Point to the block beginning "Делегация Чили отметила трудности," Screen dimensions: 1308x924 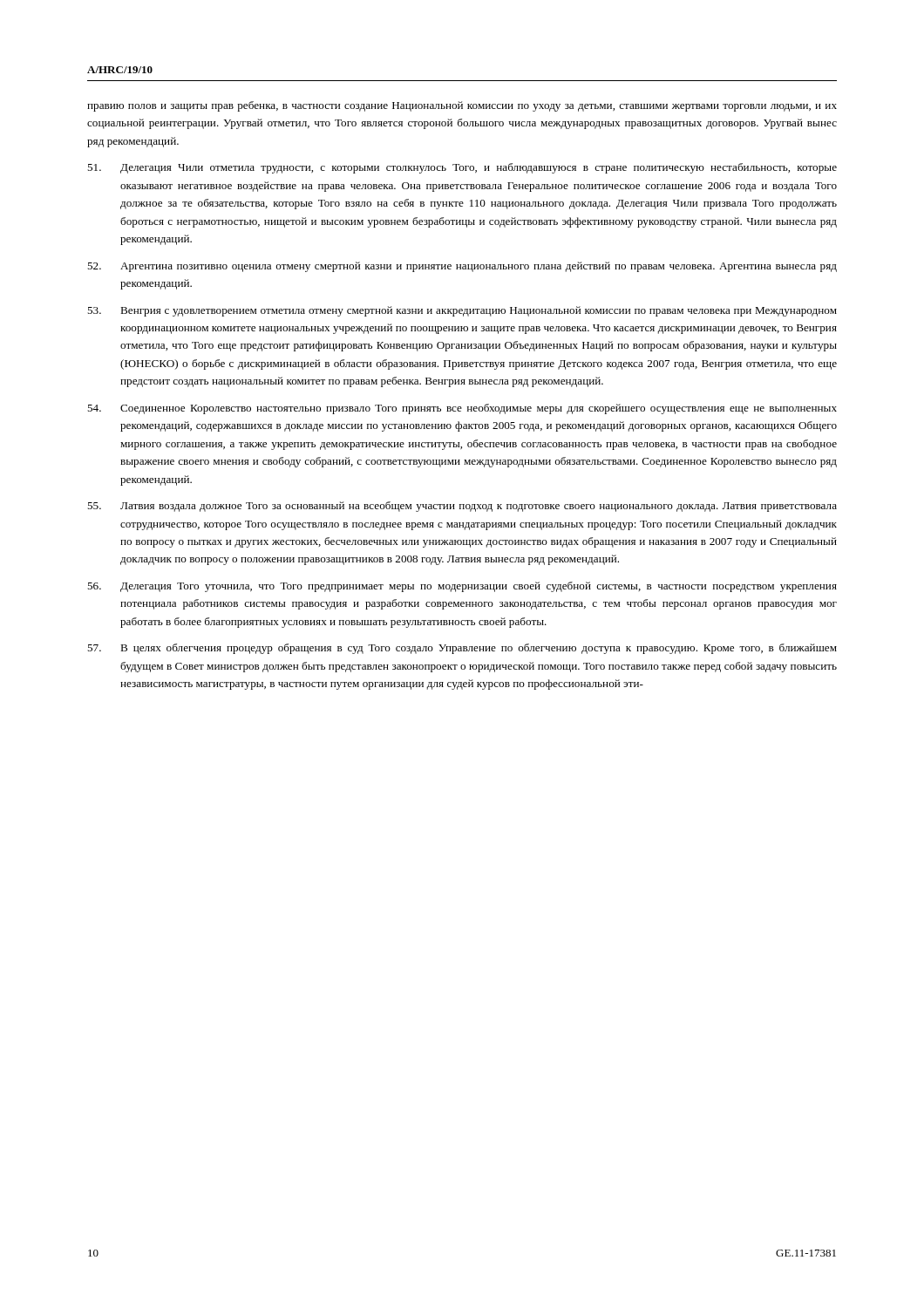tap(462, 204)
